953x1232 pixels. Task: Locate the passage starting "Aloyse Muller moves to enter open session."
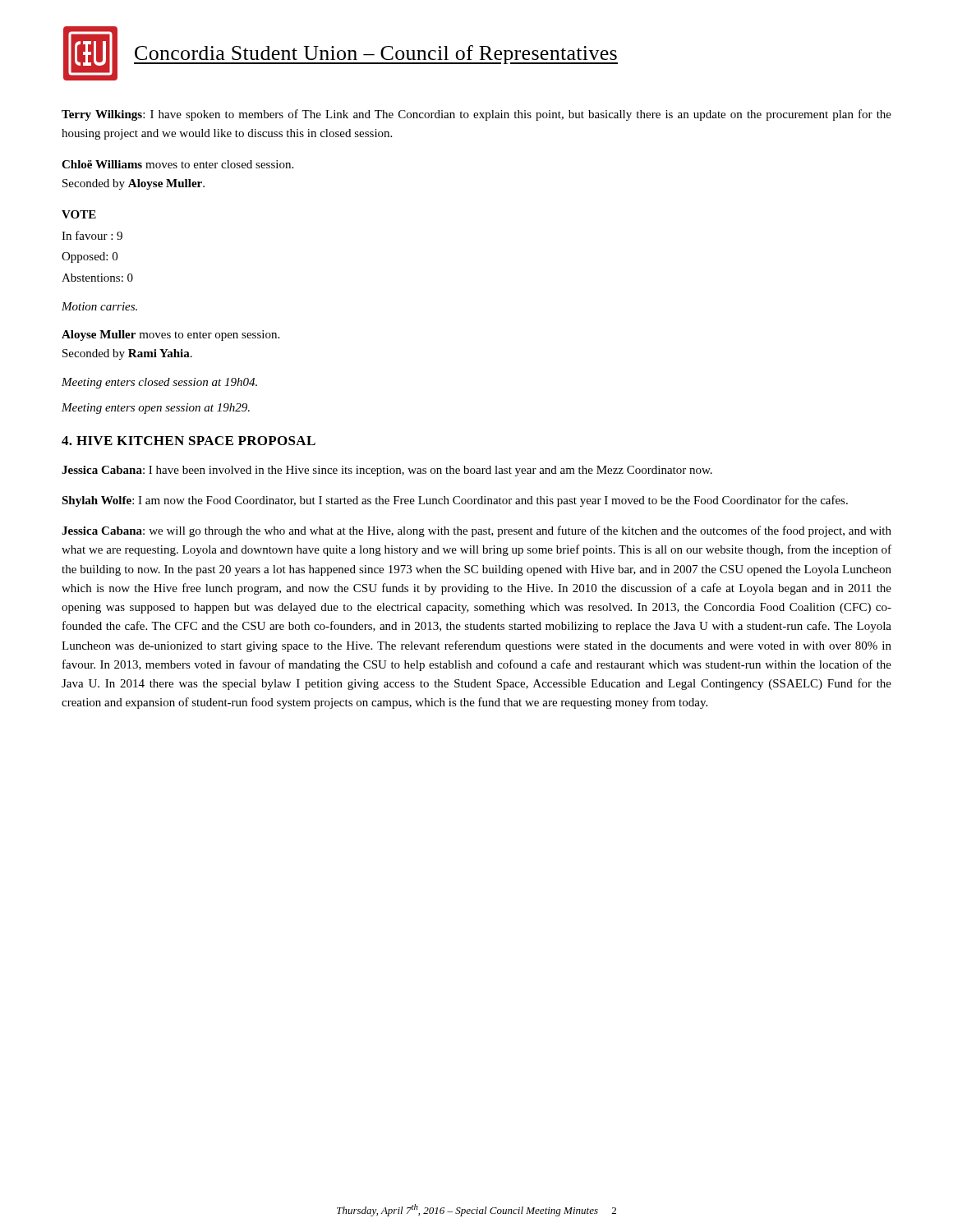tap(171, 344)
